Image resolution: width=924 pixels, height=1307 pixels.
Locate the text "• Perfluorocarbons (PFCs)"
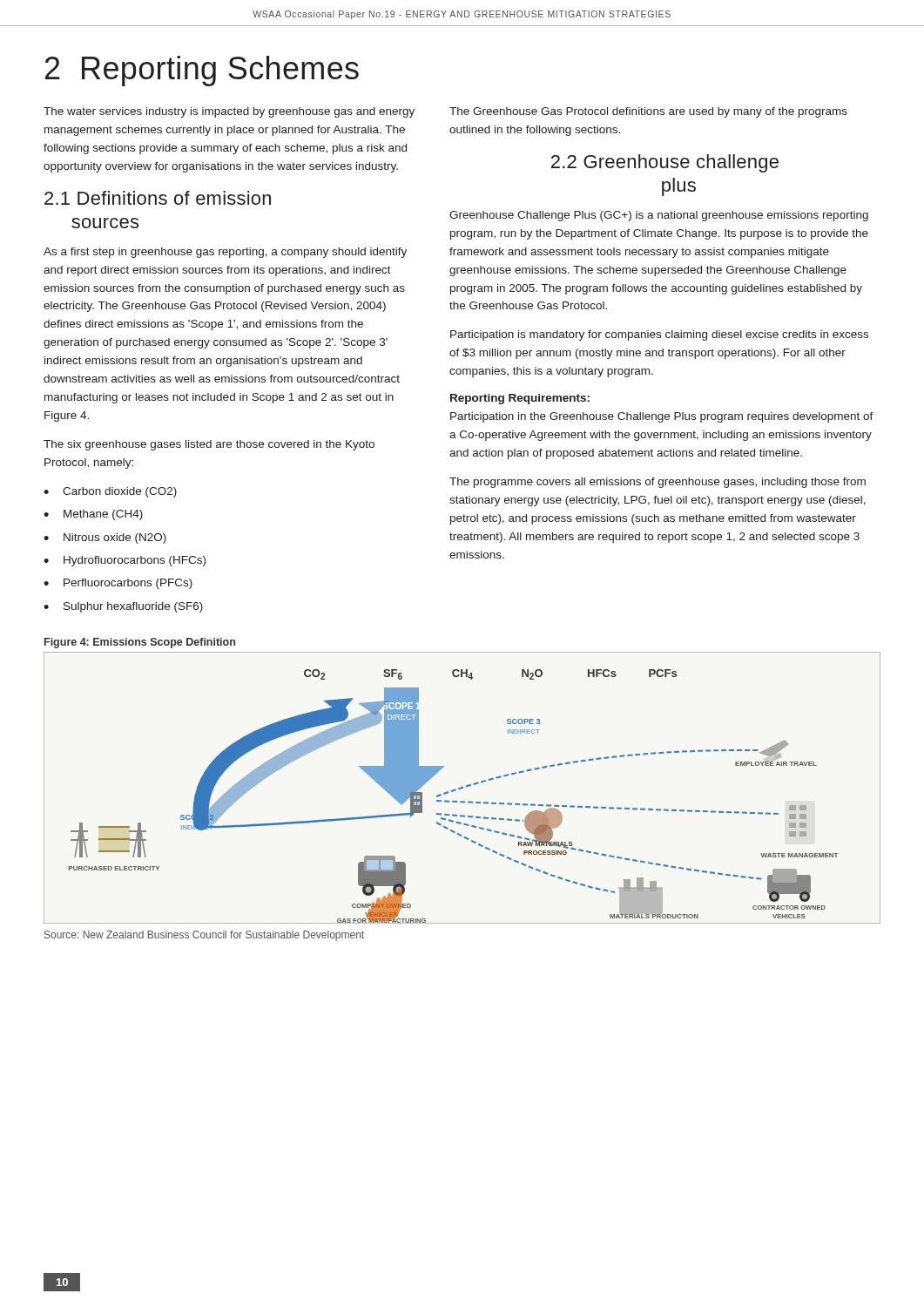point(118,585)
